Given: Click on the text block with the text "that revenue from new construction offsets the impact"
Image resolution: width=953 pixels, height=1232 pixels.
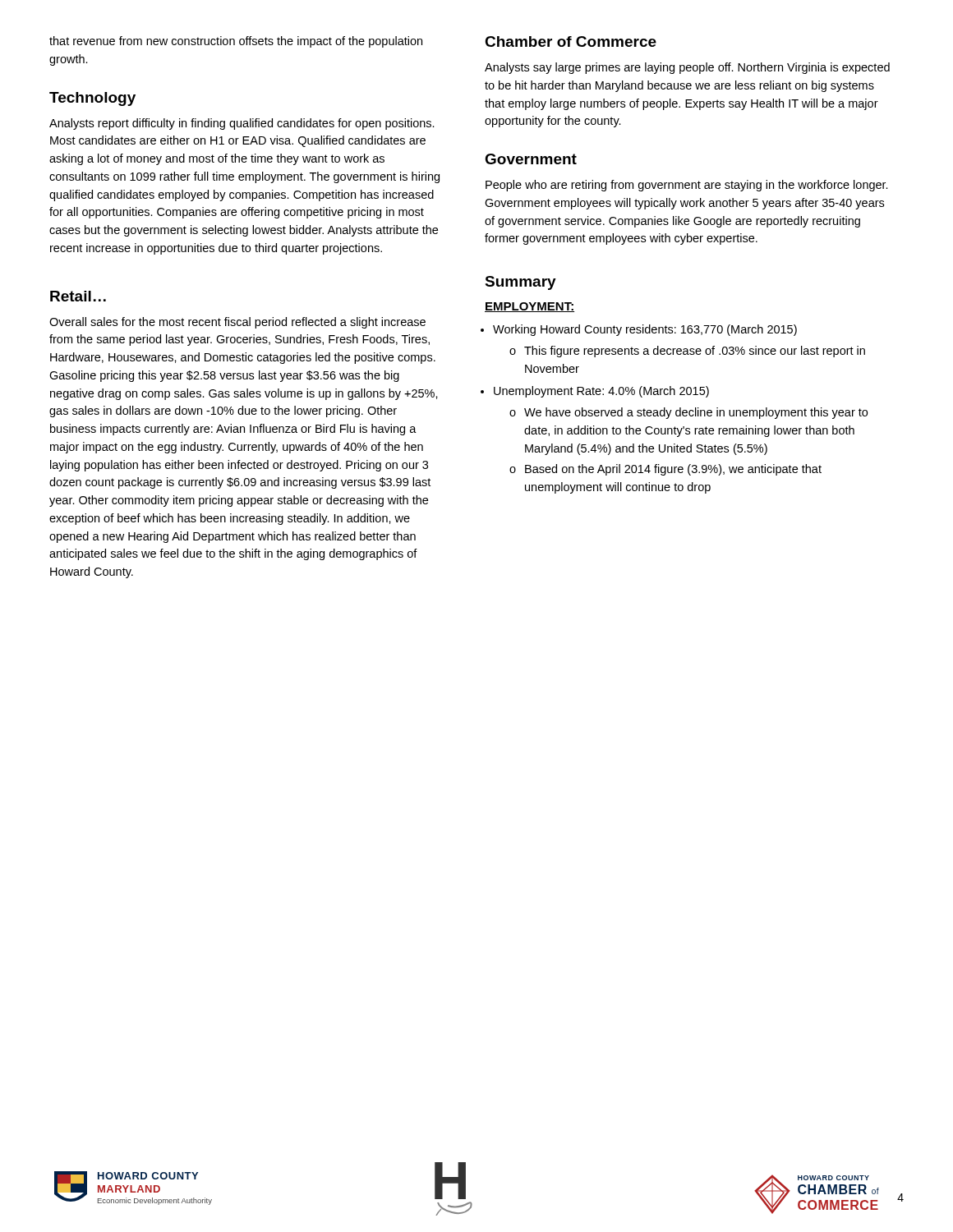Looking at the screenshot, I should click(236, 50).
